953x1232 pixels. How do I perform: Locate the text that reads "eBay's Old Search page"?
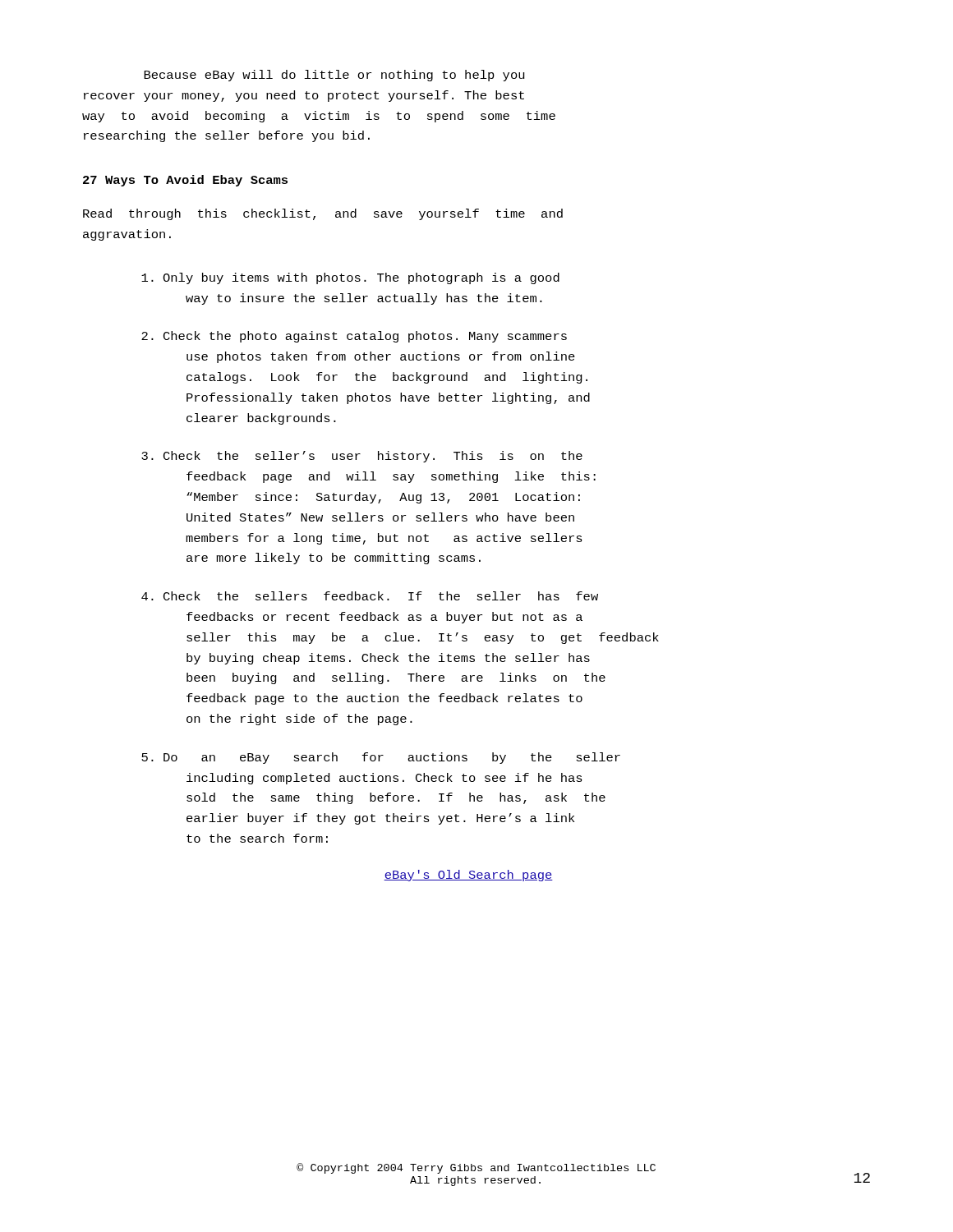(468, 875)
